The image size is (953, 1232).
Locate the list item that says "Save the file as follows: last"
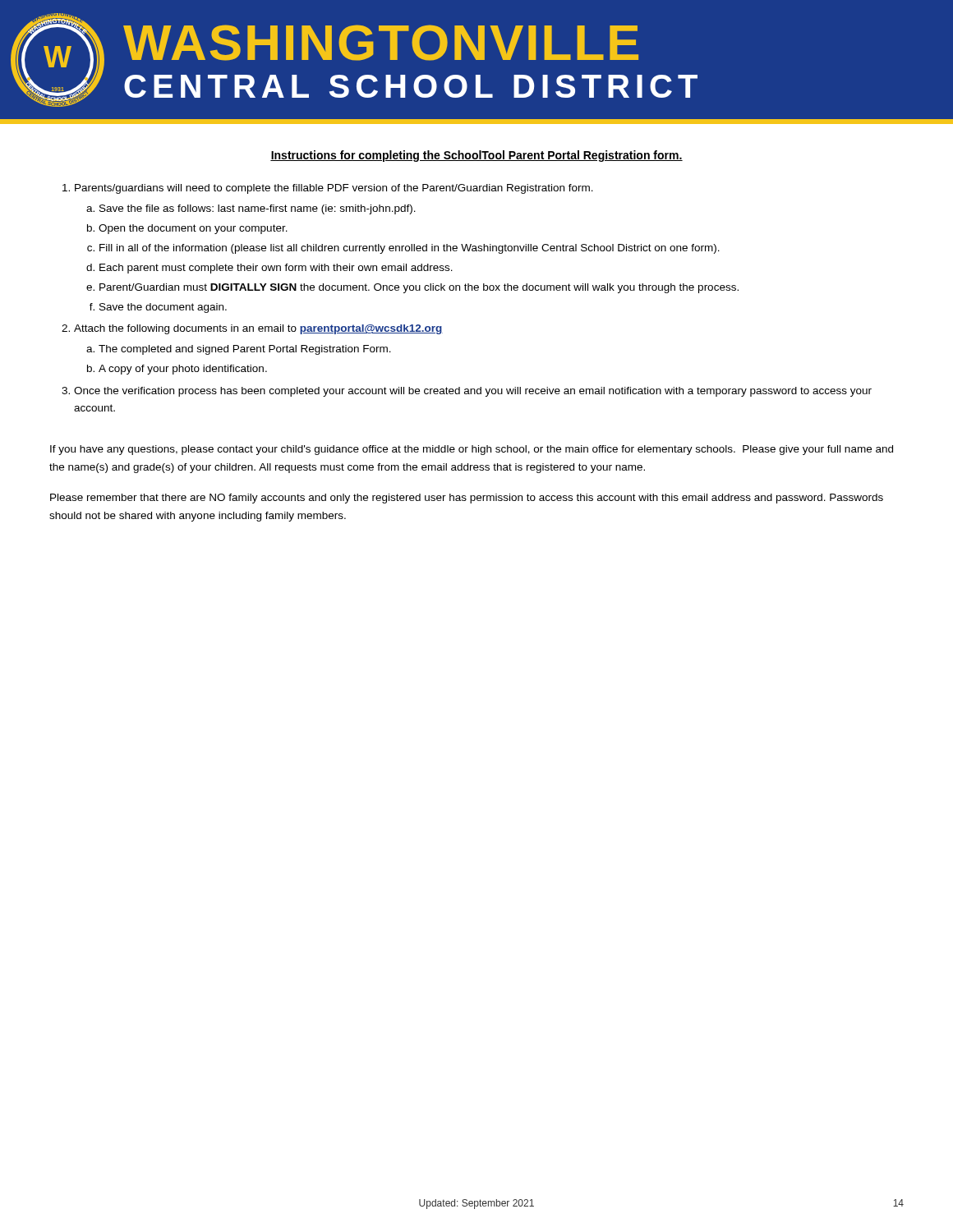point(257,208)
